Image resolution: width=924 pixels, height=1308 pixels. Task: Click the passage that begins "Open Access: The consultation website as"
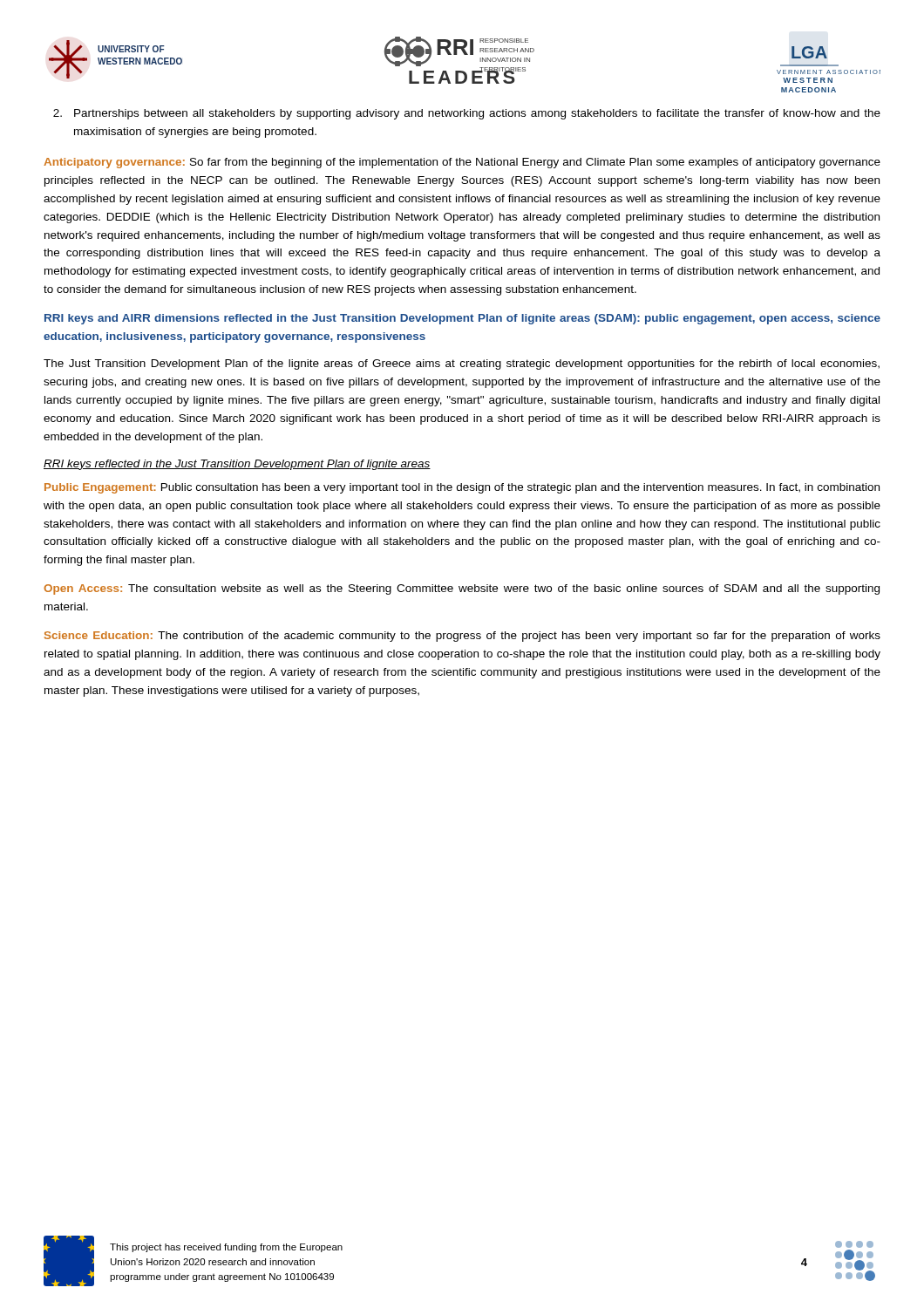tap(462, 598)
